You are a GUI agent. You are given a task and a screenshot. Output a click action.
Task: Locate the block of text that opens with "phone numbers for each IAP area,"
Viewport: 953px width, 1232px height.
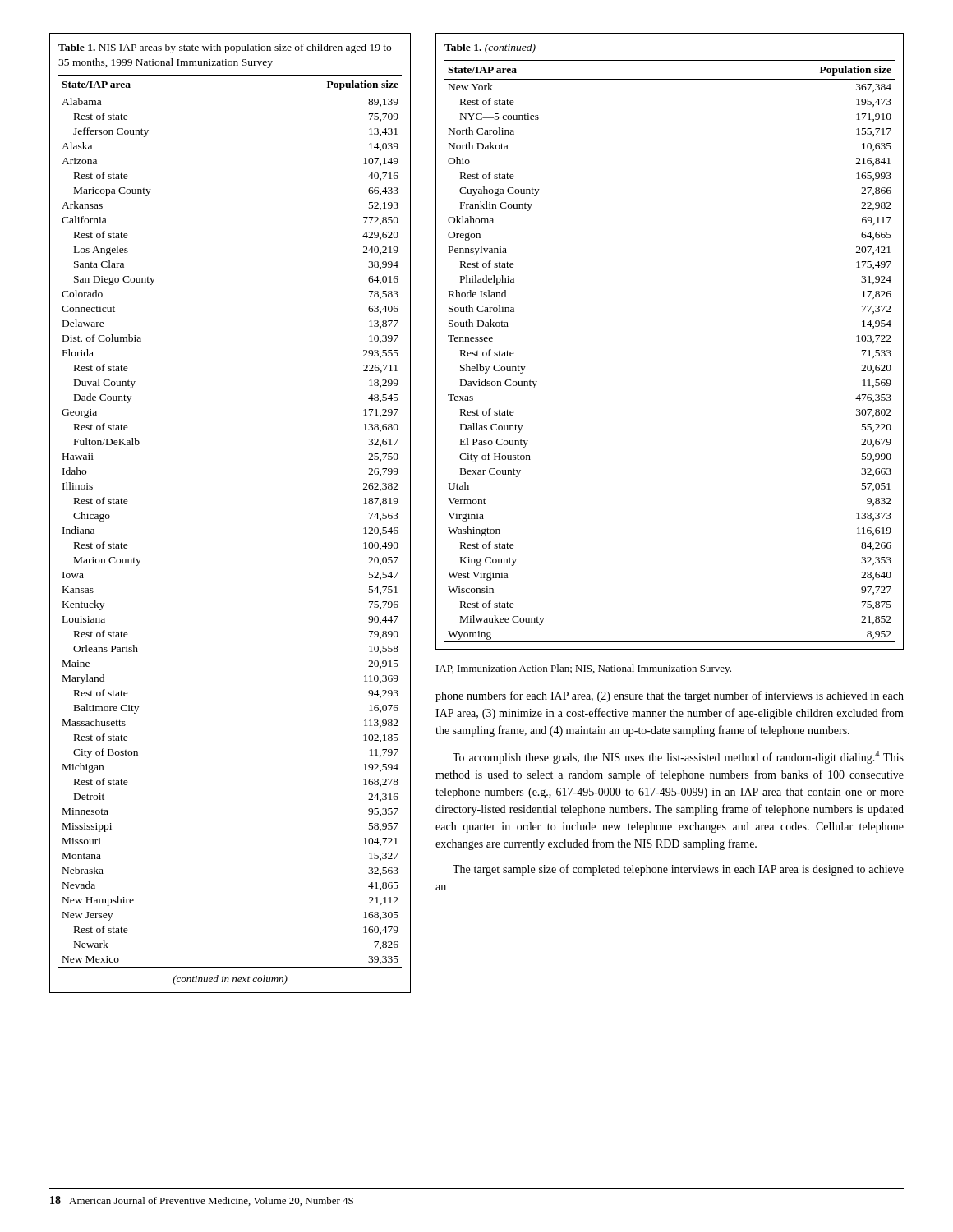click(x=670, y=792)
